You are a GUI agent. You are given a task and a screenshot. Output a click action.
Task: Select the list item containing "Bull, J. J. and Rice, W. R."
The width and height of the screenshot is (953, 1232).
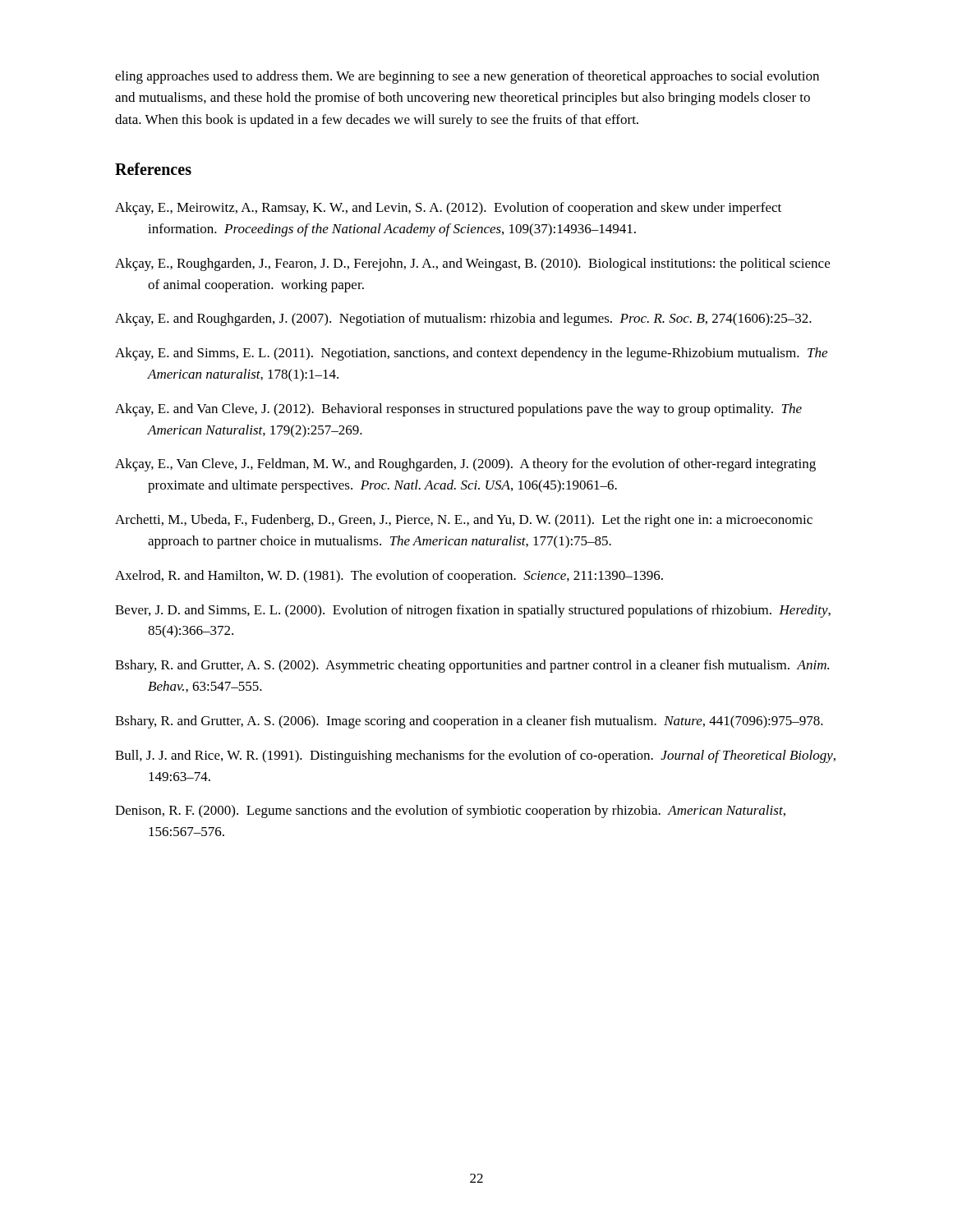pos(476,766)
